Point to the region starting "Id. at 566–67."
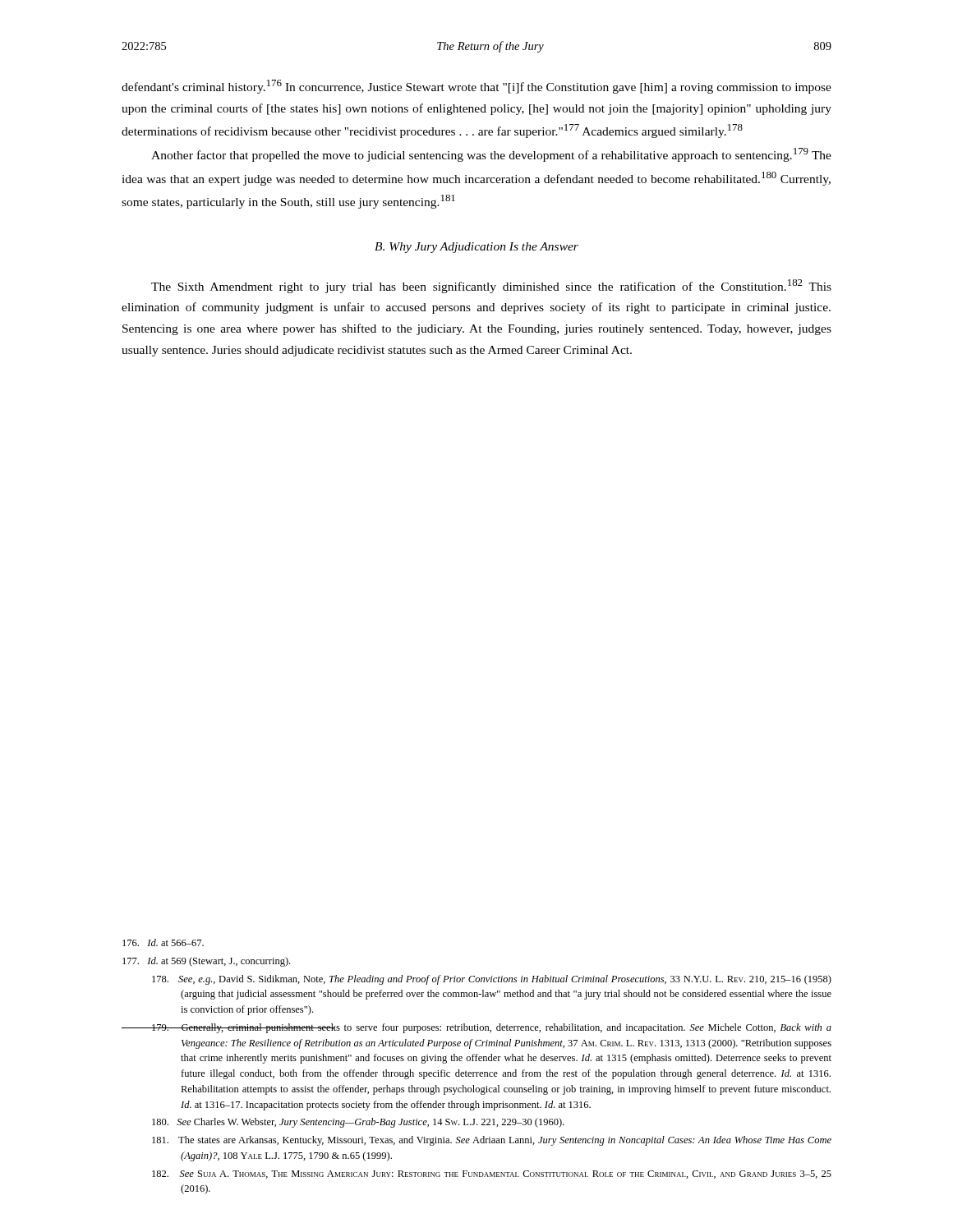Image resolution: width=953 pixels, height=1232 pixels. [x=163, y=943]
